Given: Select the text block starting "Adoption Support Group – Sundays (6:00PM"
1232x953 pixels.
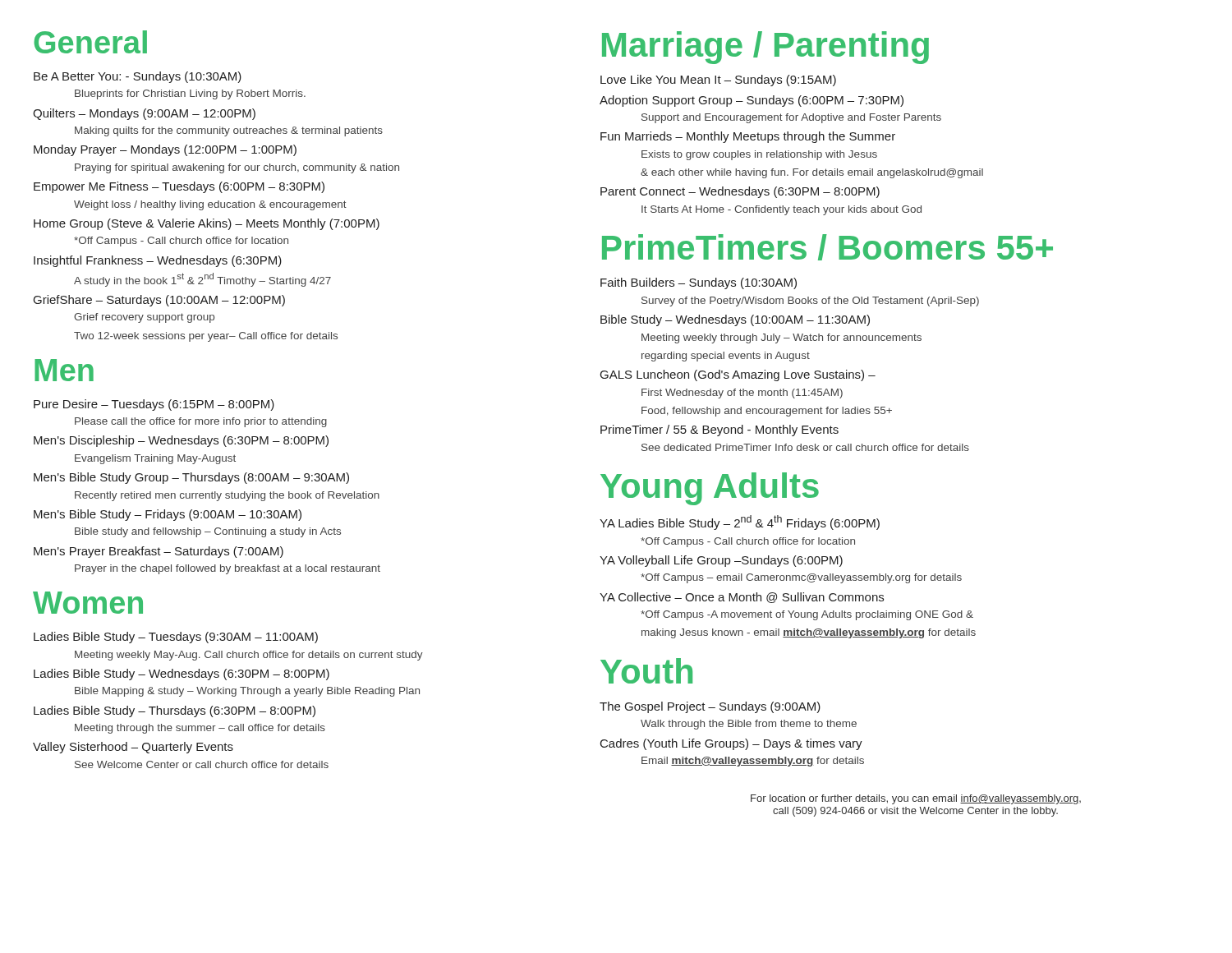Looking at the screenshot, I should click(916, 108).
